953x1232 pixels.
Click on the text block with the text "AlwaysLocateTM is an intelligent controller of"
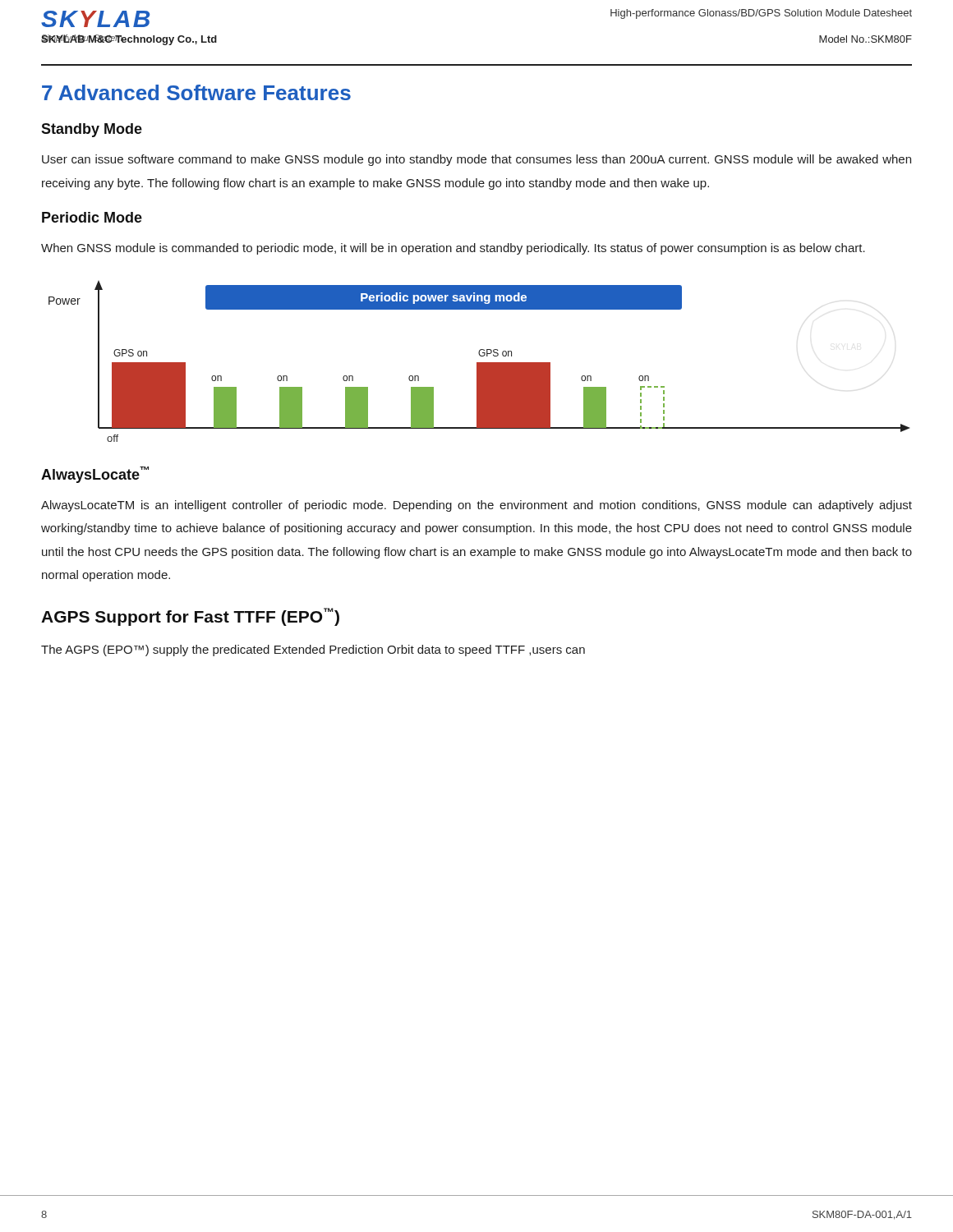click(476, 539)
